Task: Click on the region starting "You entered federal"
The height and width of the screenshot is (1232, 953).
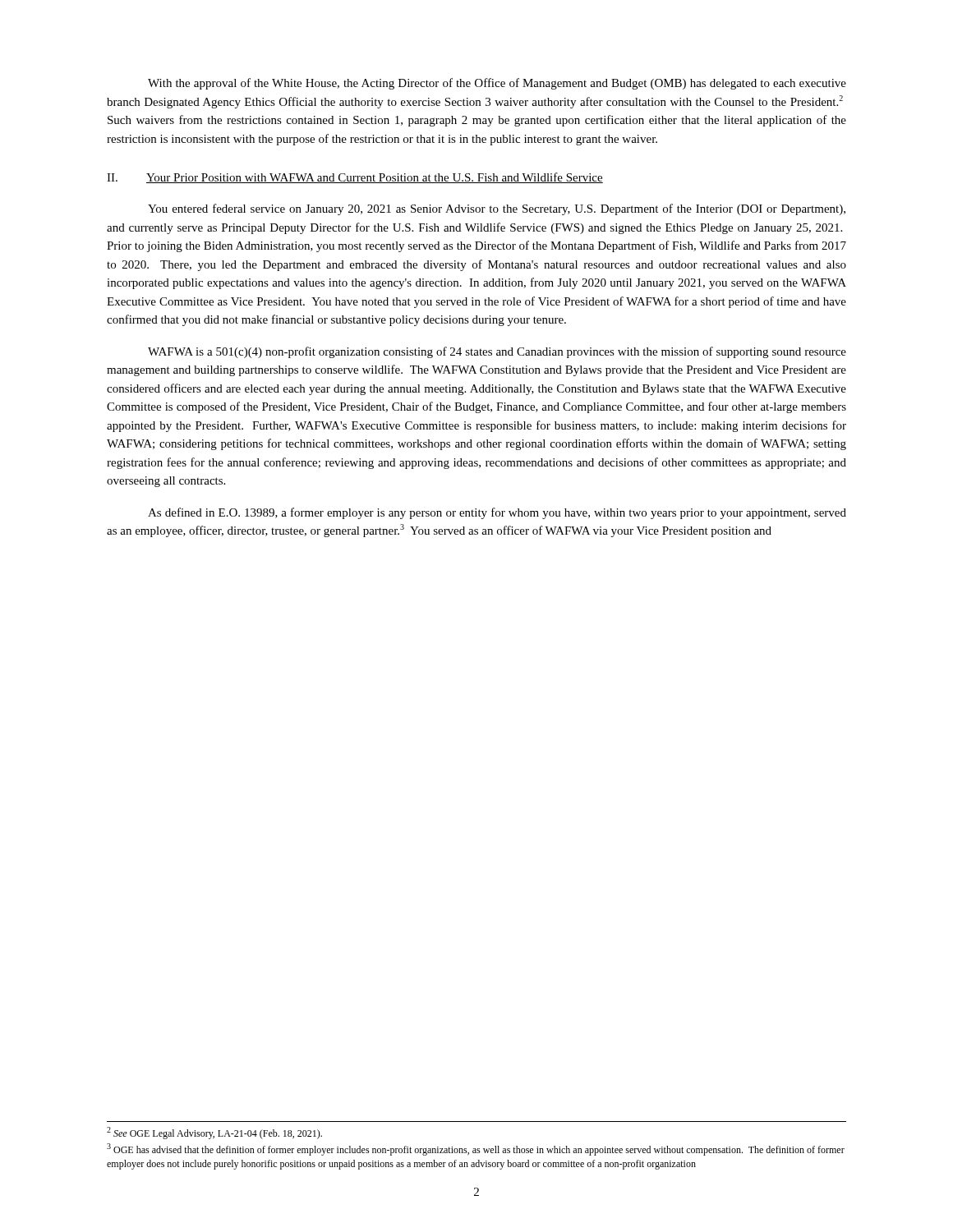Action: coord(476,264)
